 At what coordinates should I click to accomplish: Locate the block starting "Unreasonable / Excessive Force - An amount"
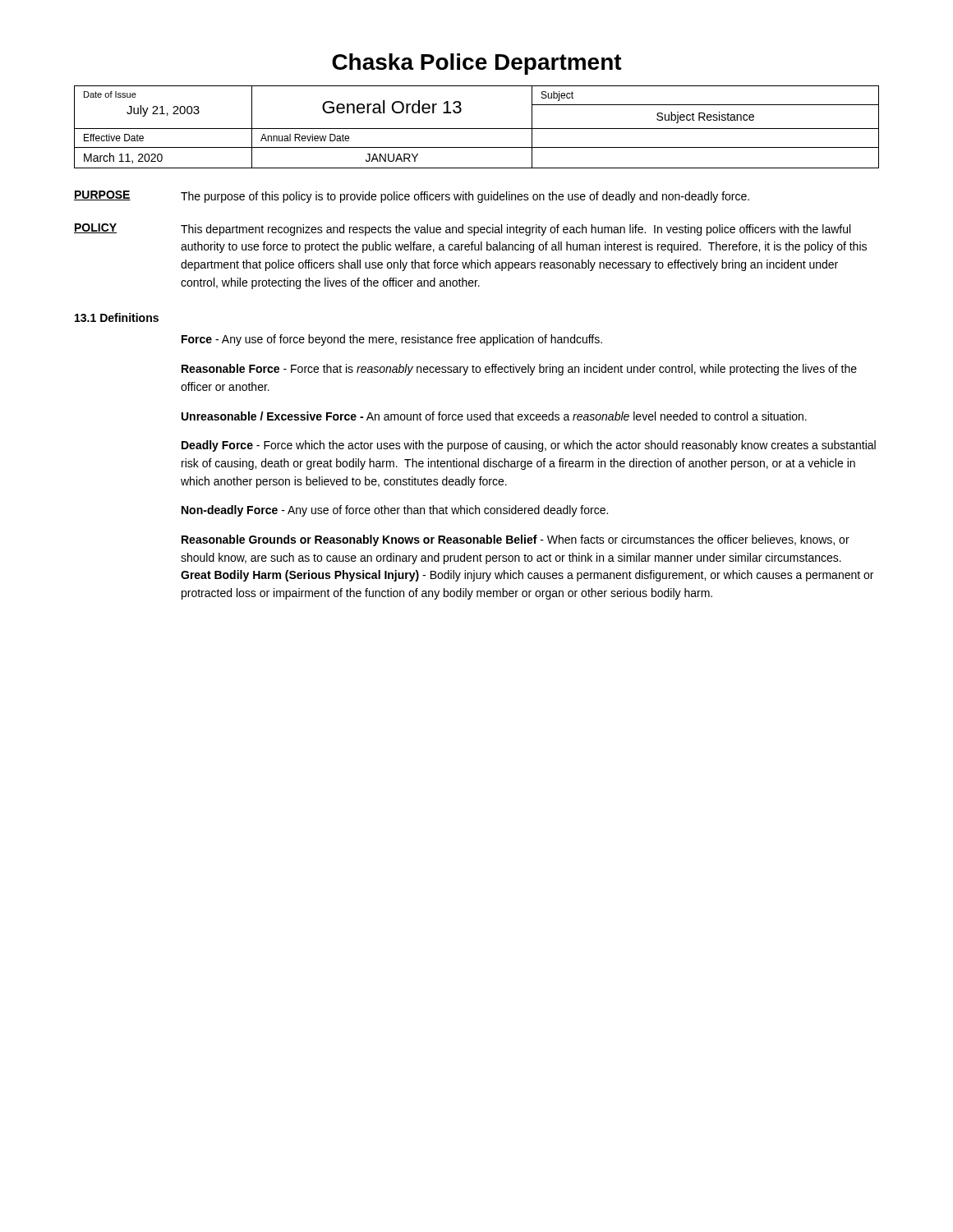494,416
